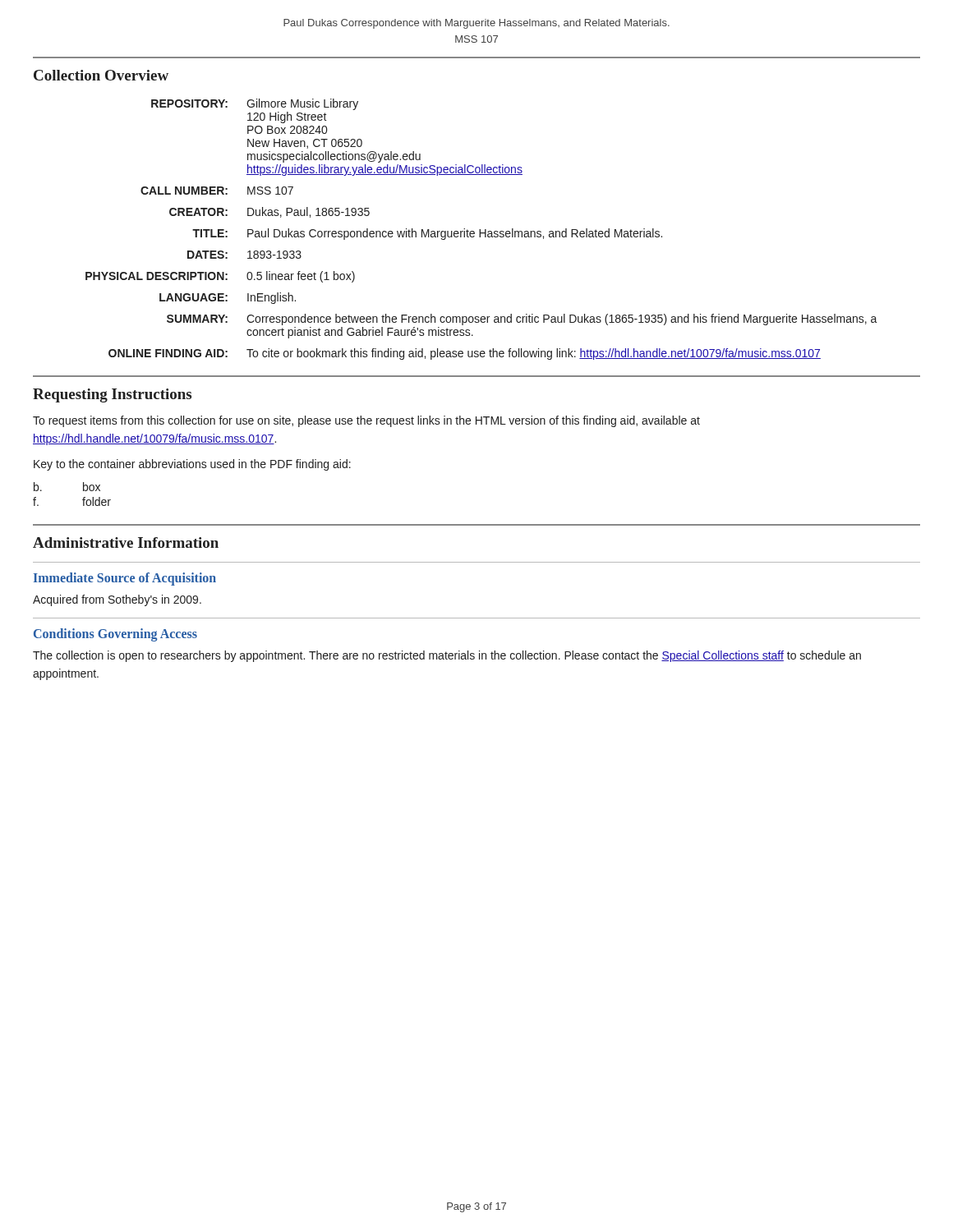Image resolution: width=953 pixels, height=1232 pixels.
Task: Click where it says "f. folder"
Action: [x=34, y=501]
